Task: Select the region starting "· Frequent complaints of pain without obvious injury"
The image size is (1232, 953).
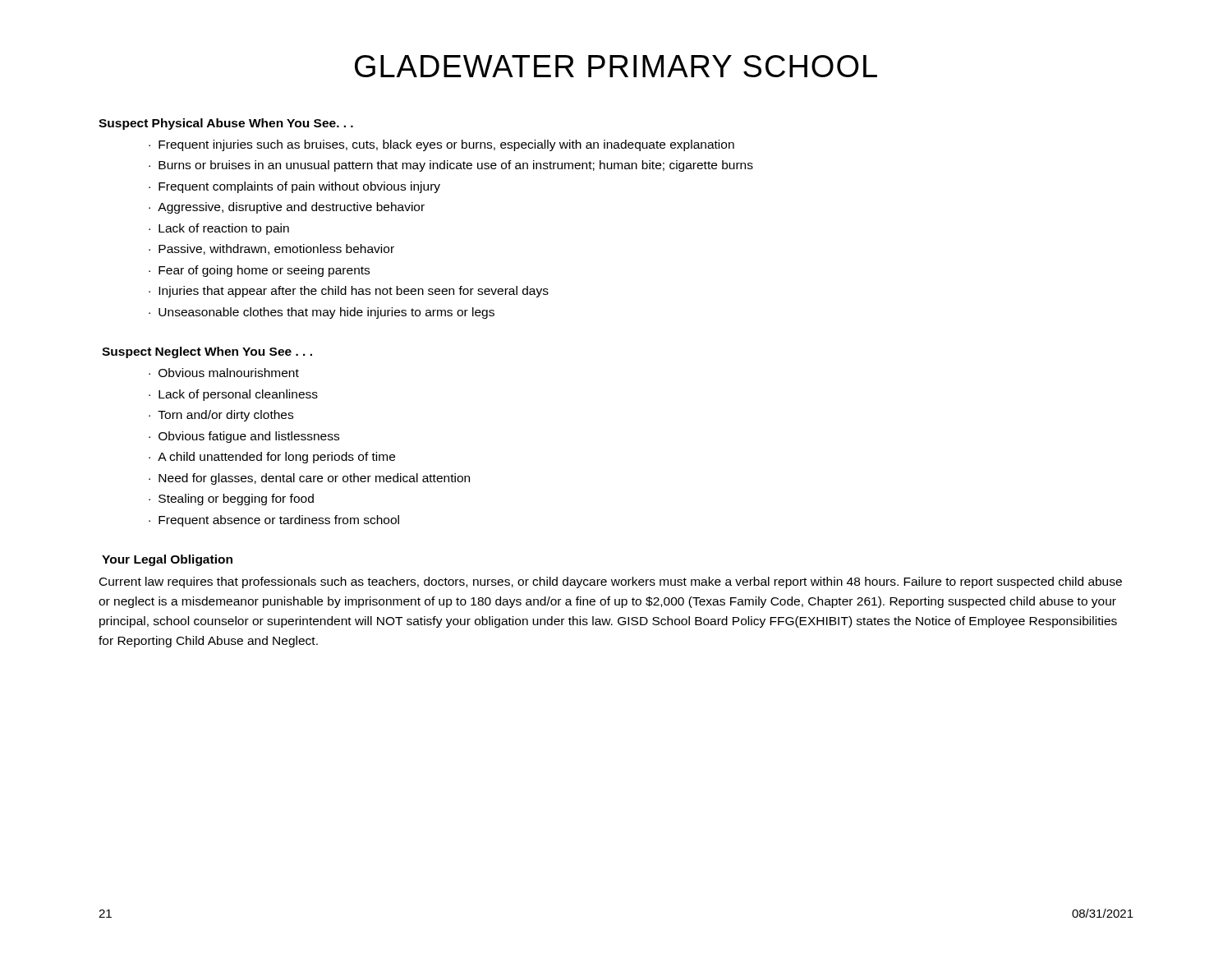Action: (294, 187)
